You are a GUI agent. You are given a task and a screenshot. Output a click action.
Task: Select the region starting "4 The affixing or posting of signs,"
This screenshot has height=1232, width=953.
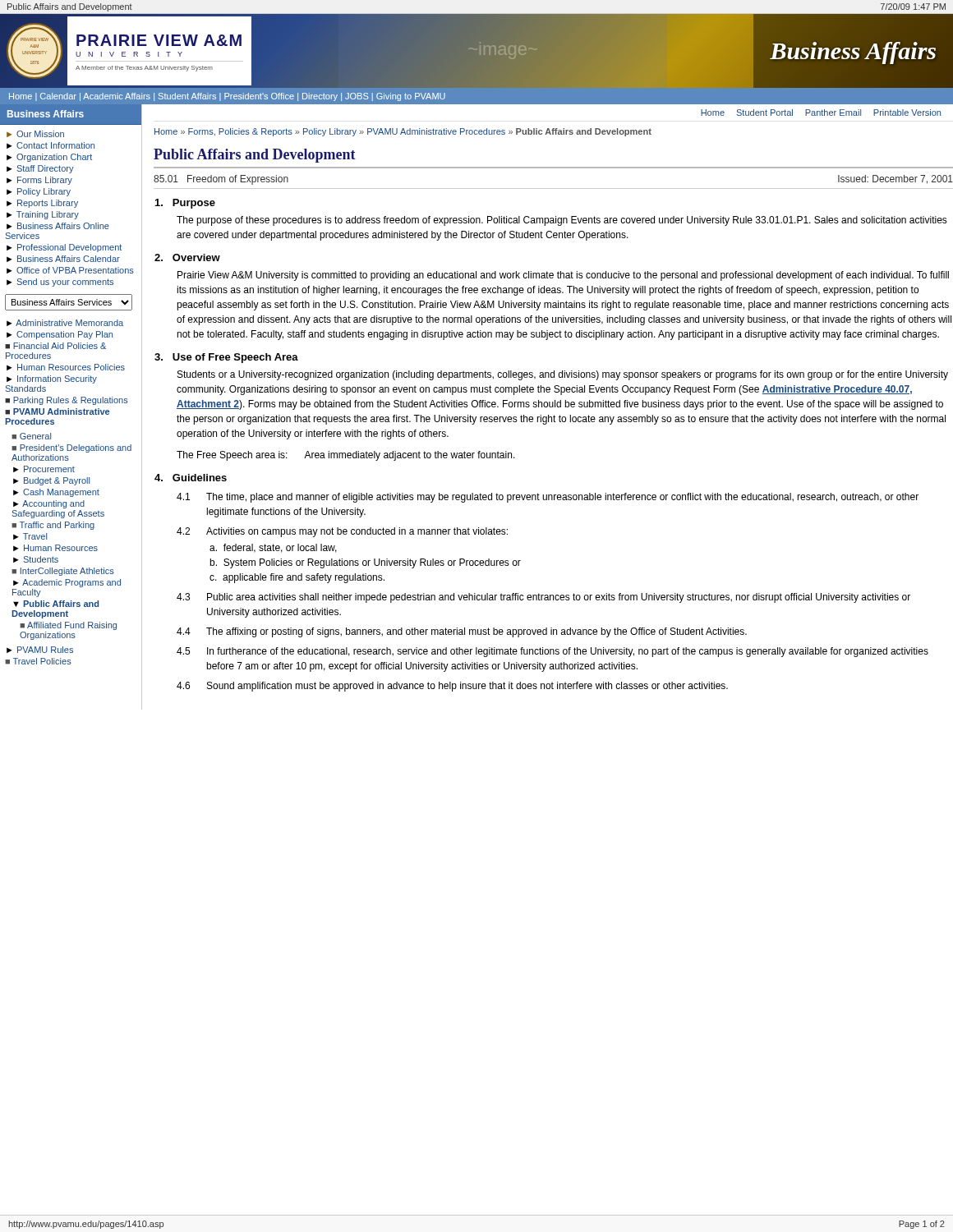click(x=462, y=632)
